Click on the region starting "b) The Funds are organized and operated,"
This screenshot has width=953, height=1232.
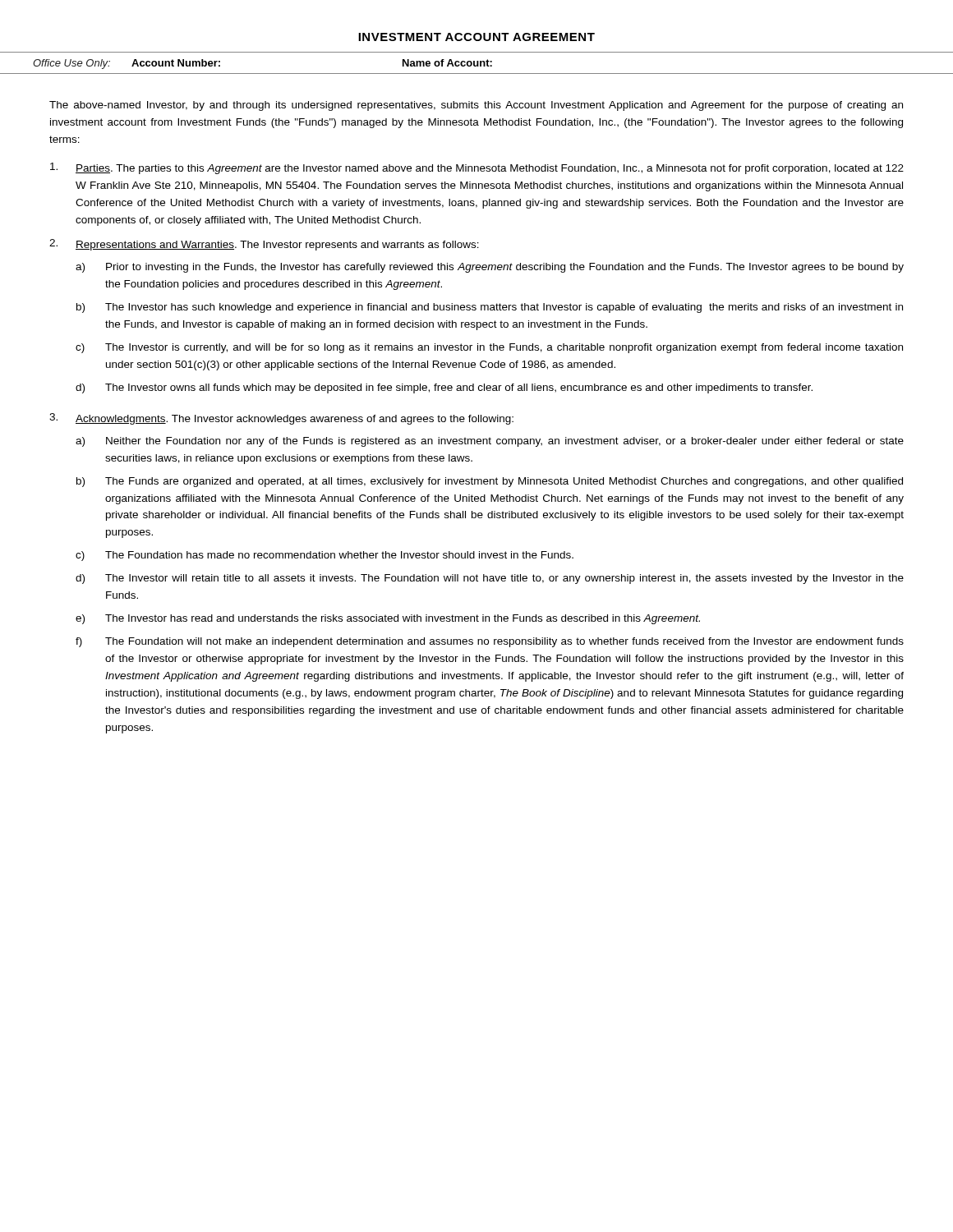pyautogui.click(x=490, y=507)
